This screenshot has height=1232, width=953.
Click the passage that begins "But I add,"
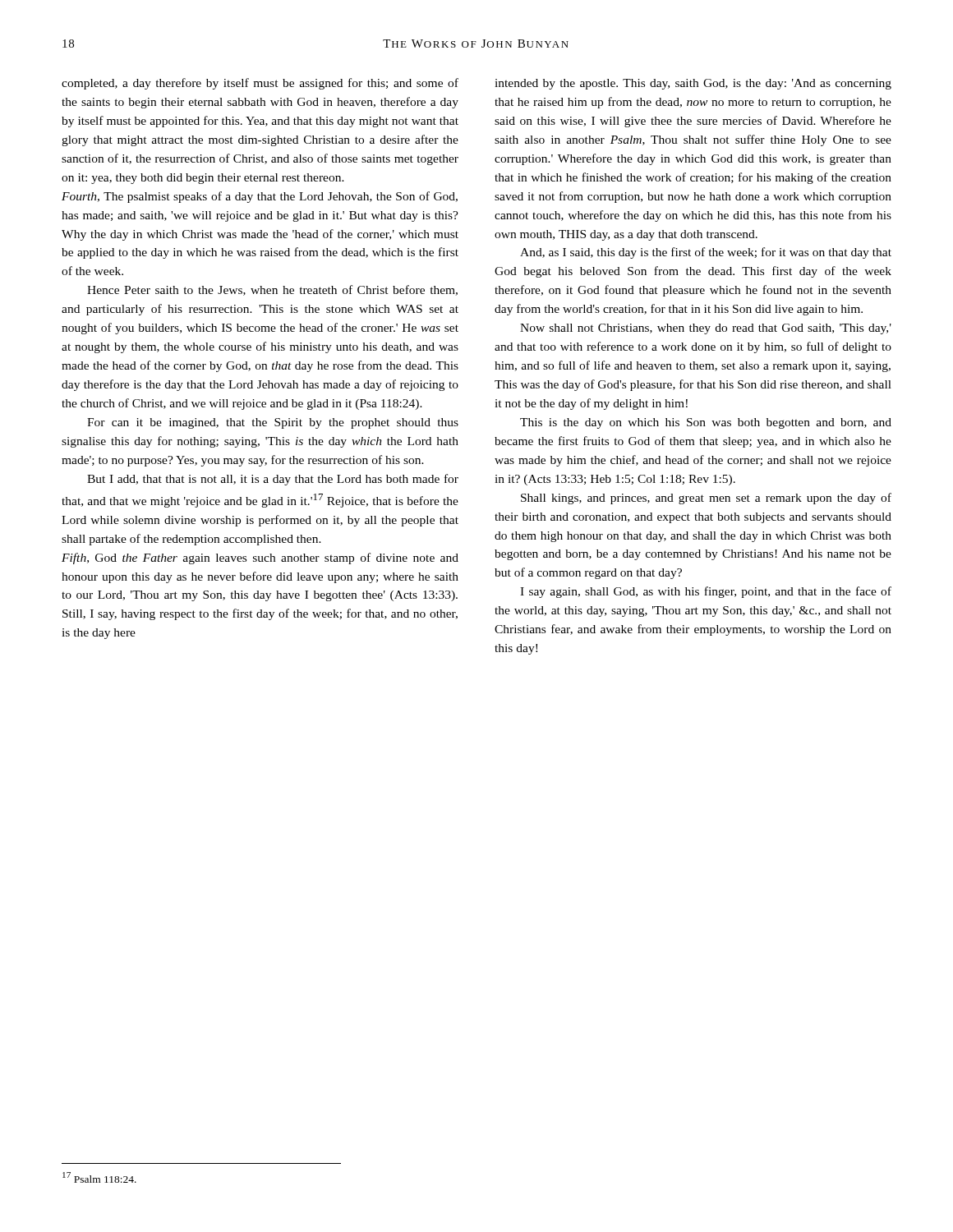260,509
